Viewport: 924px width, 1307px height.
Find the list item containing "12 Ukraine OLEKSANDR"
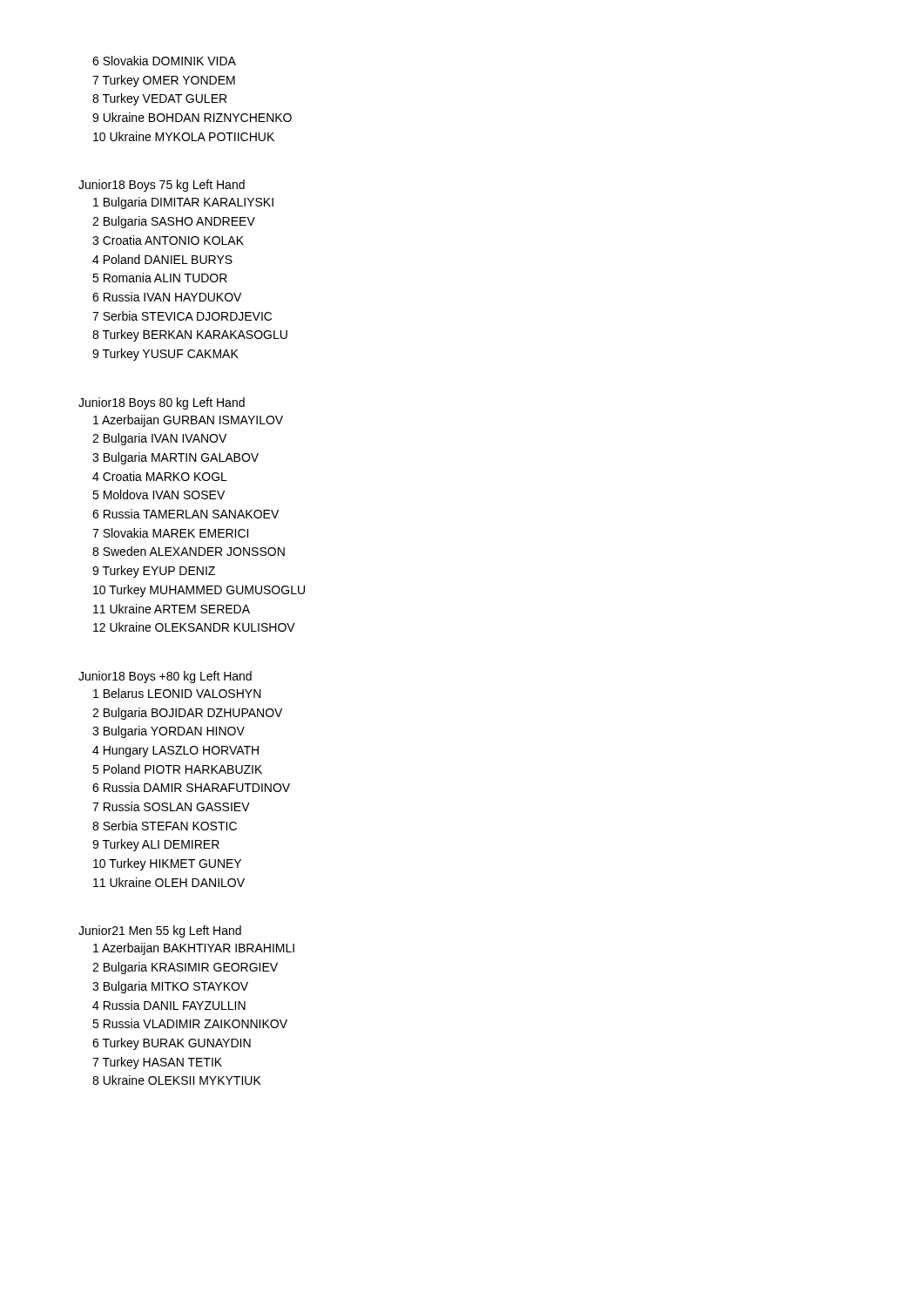click(x=194, y=628)
